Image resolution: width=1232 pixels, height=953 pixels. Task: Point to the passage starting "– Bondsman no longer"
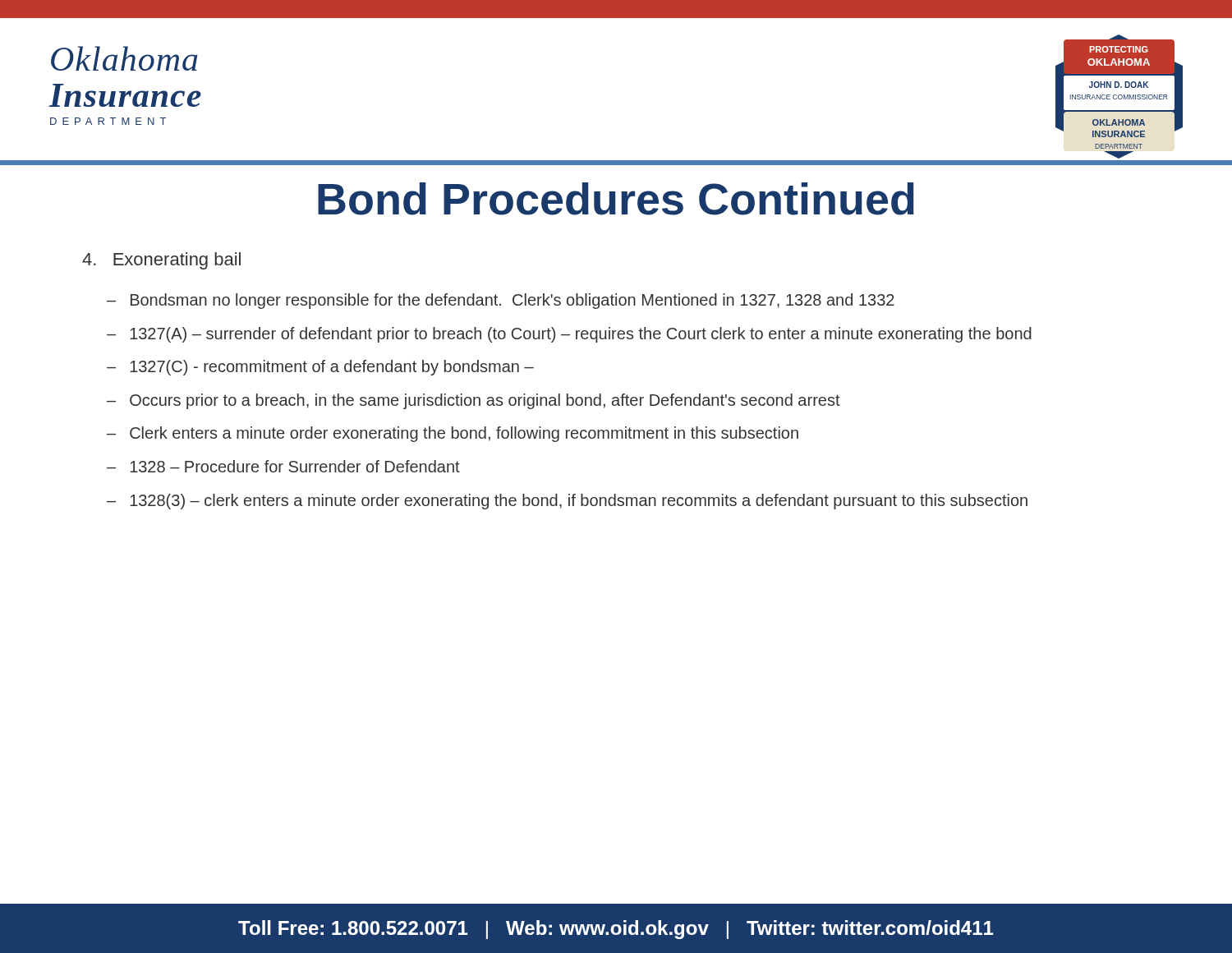click(501, 301)
